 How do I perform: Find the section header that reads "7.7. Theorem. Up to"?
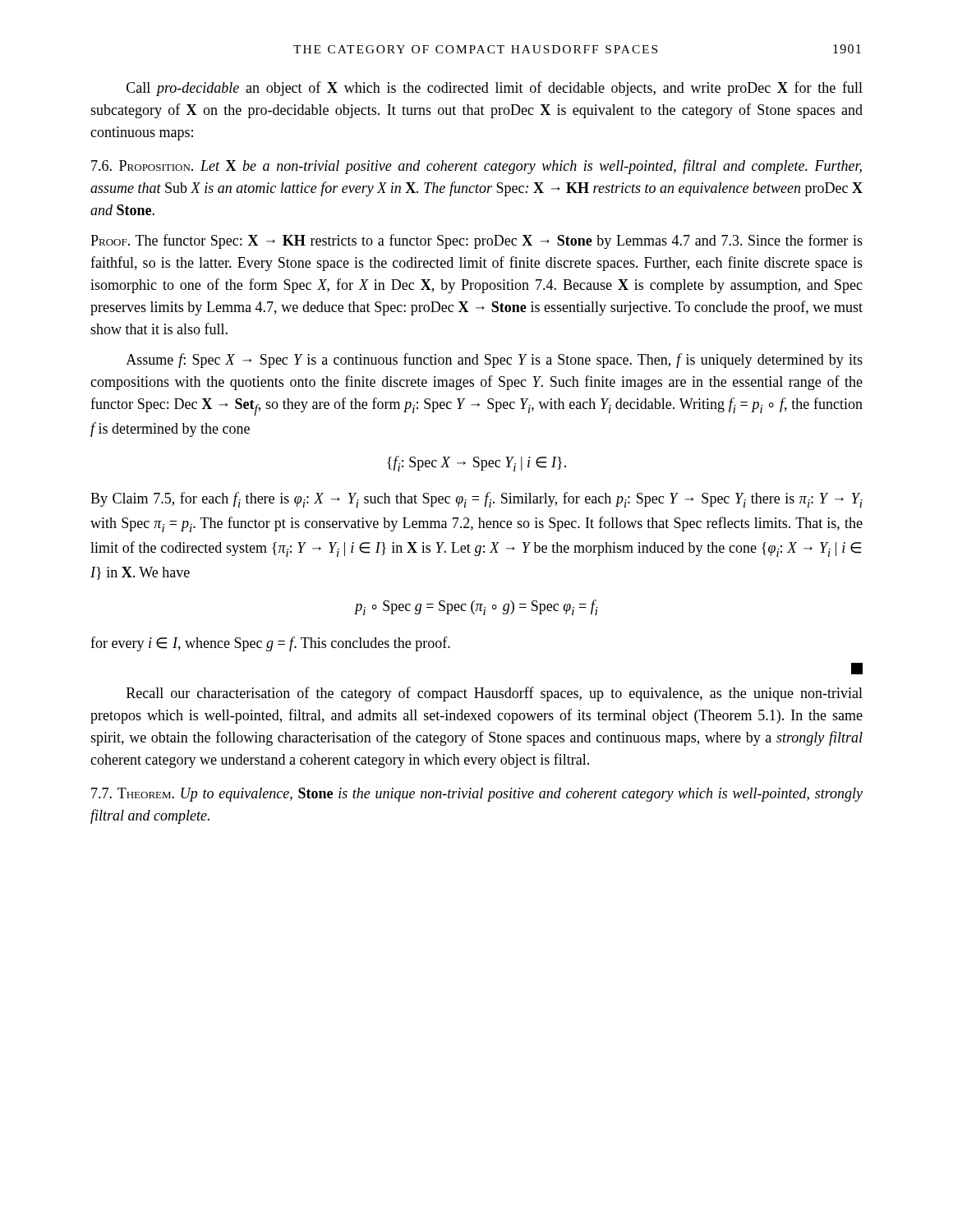coord(476,804)
